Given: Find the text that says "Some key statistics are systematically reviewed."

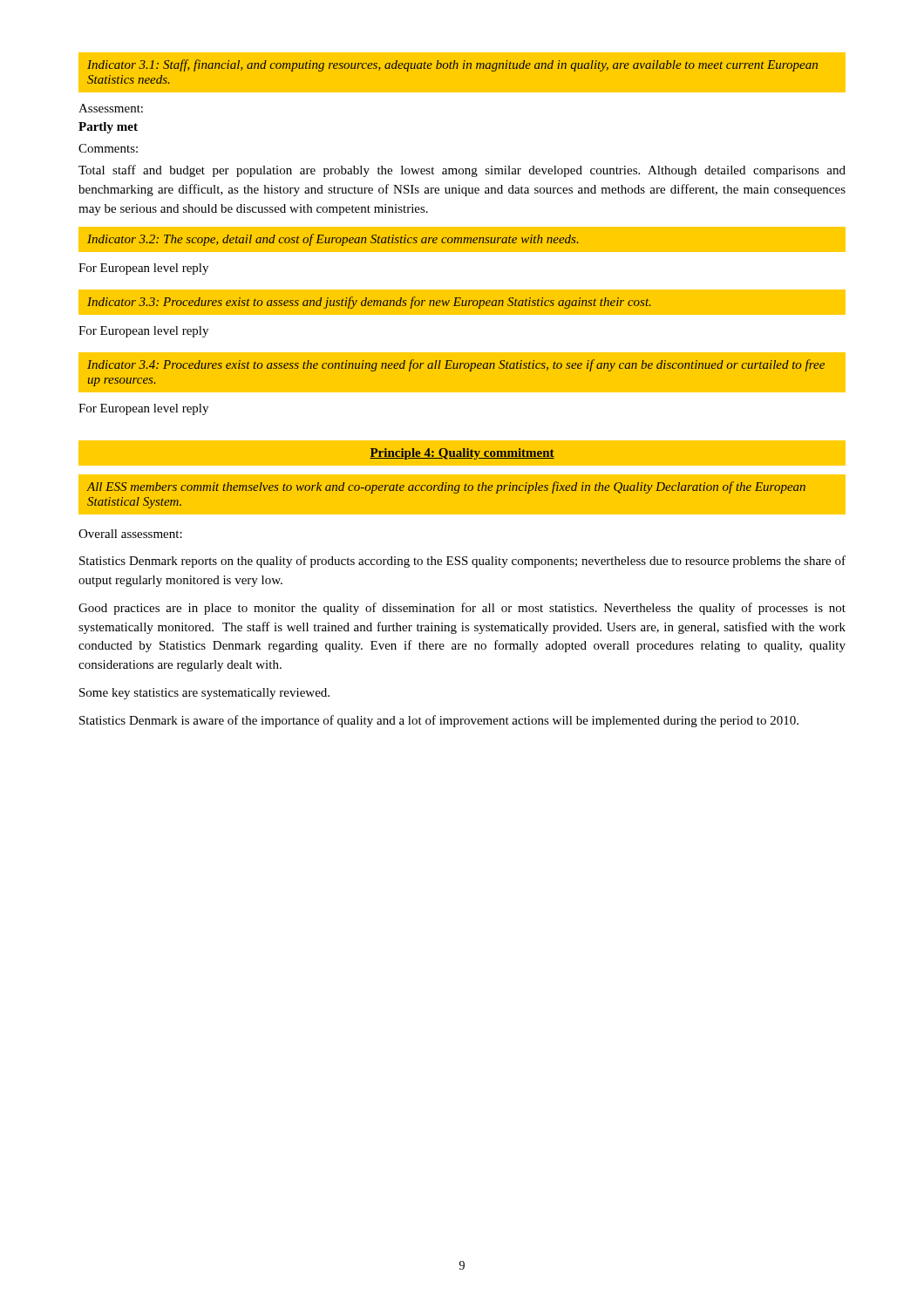Looking at the screenshot, I should [x=204, y=694].
